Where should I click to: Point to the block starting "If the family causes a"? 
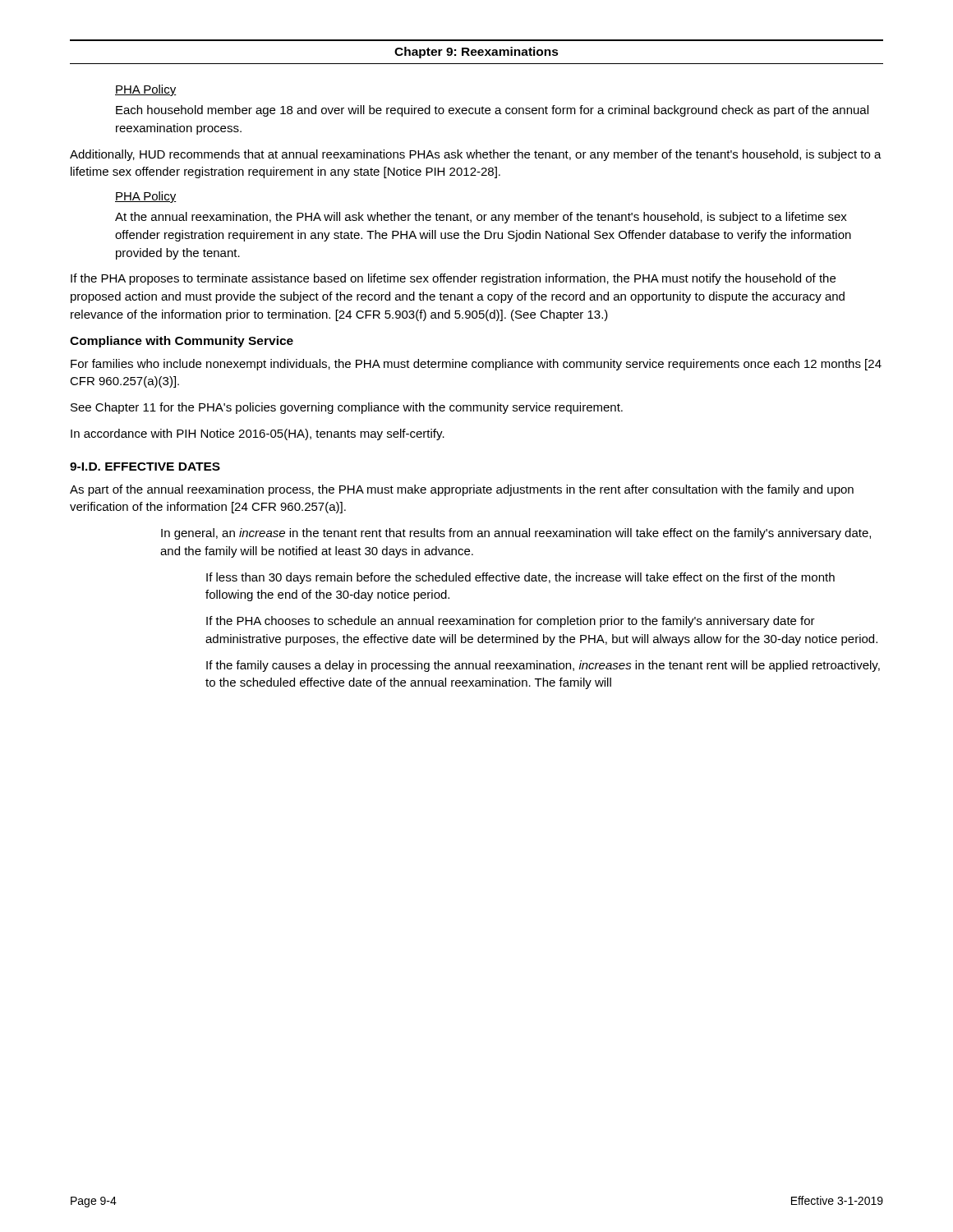click(544, 674)
